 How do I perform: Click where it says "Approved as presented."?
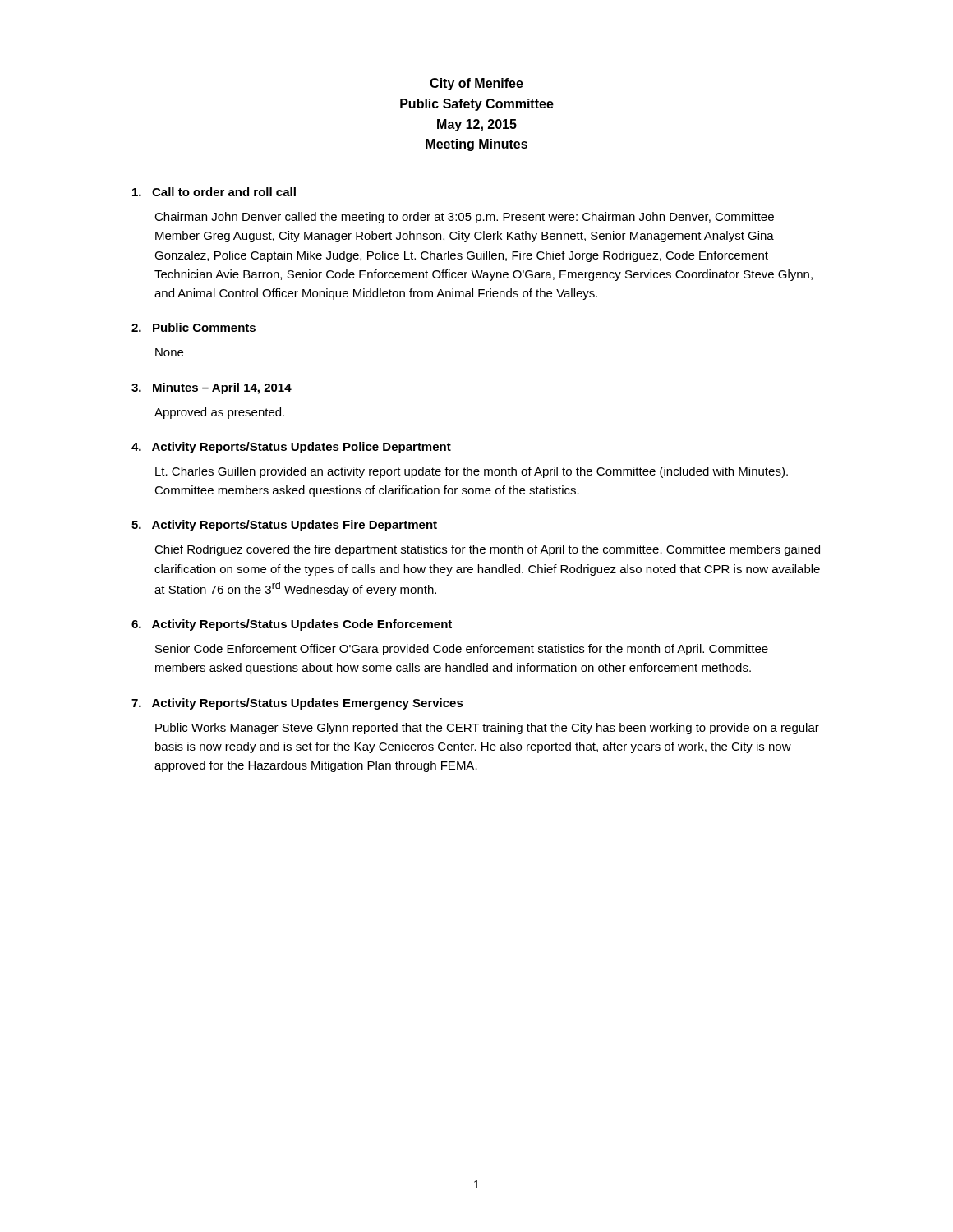pyautogui.click(x=220, y=412)
